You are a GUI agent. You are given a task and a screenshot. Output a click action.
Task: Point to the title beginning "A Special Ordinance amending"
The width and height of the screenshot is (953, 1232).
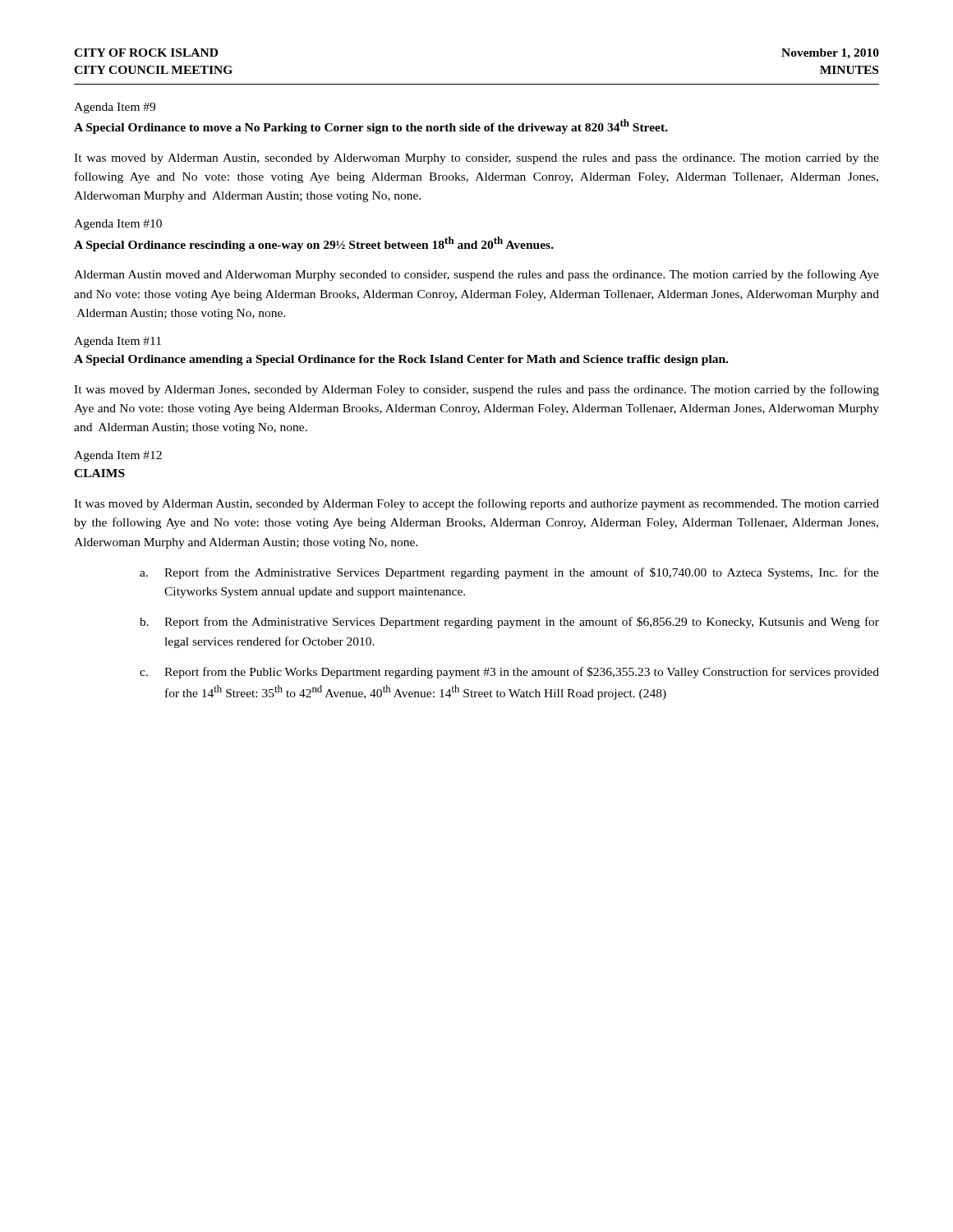point(401,359)
